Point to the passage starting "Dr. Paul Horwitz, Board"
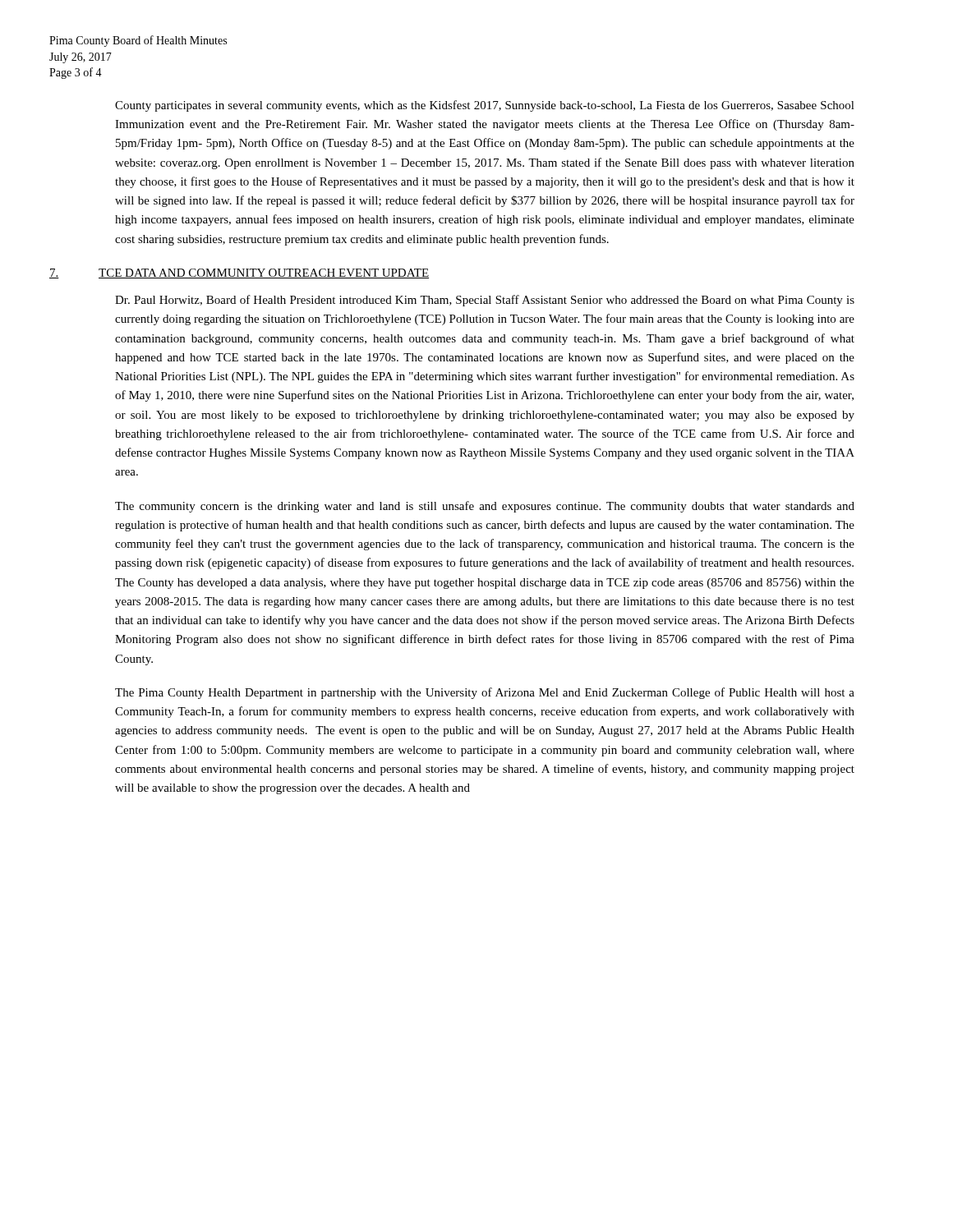Image resolution: width=953 pixels, height=1232 pixels. (485, 386)
